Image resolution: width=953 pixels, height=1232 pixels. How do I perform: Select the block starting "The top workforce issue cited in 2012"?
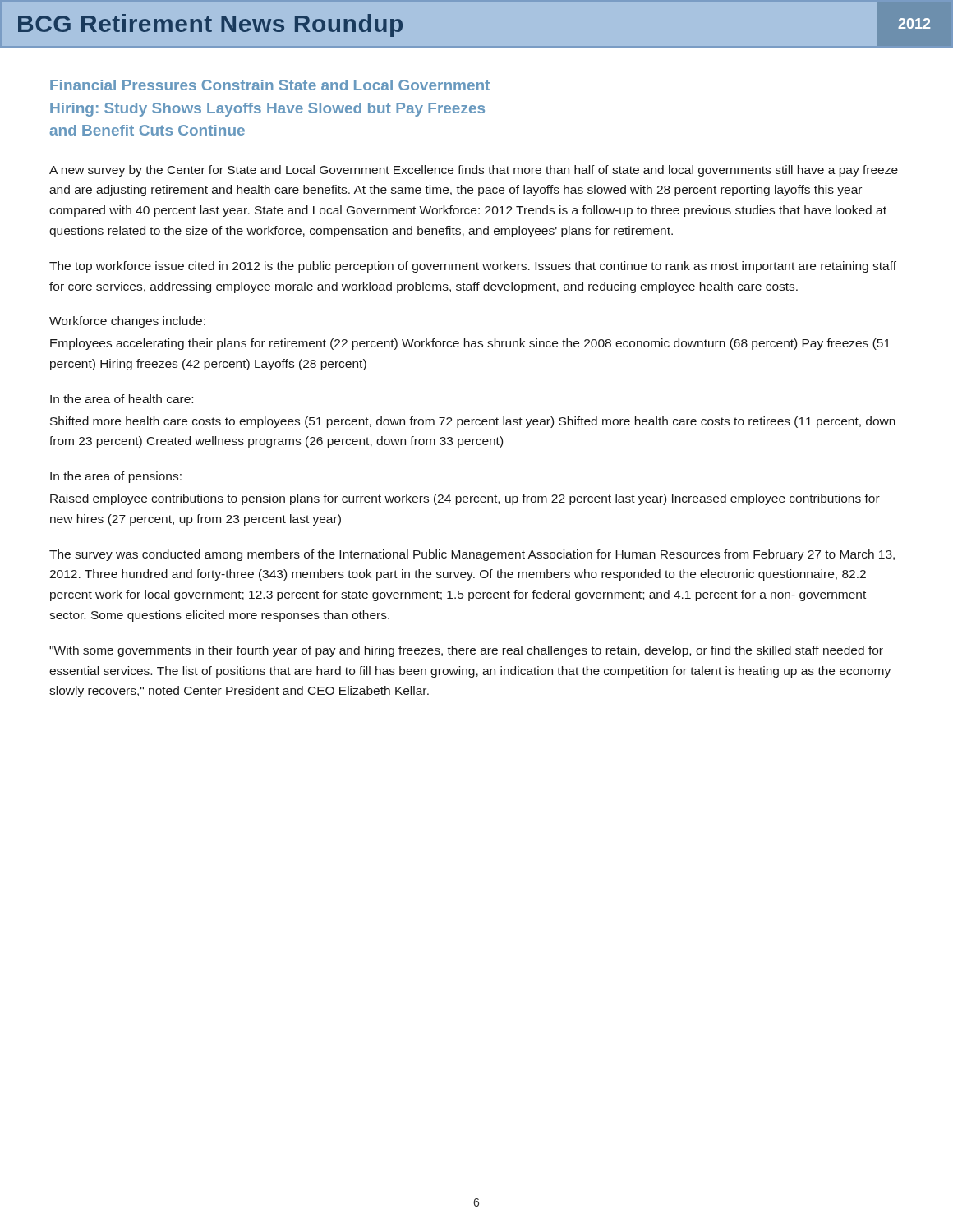click(x=473, y=276)
